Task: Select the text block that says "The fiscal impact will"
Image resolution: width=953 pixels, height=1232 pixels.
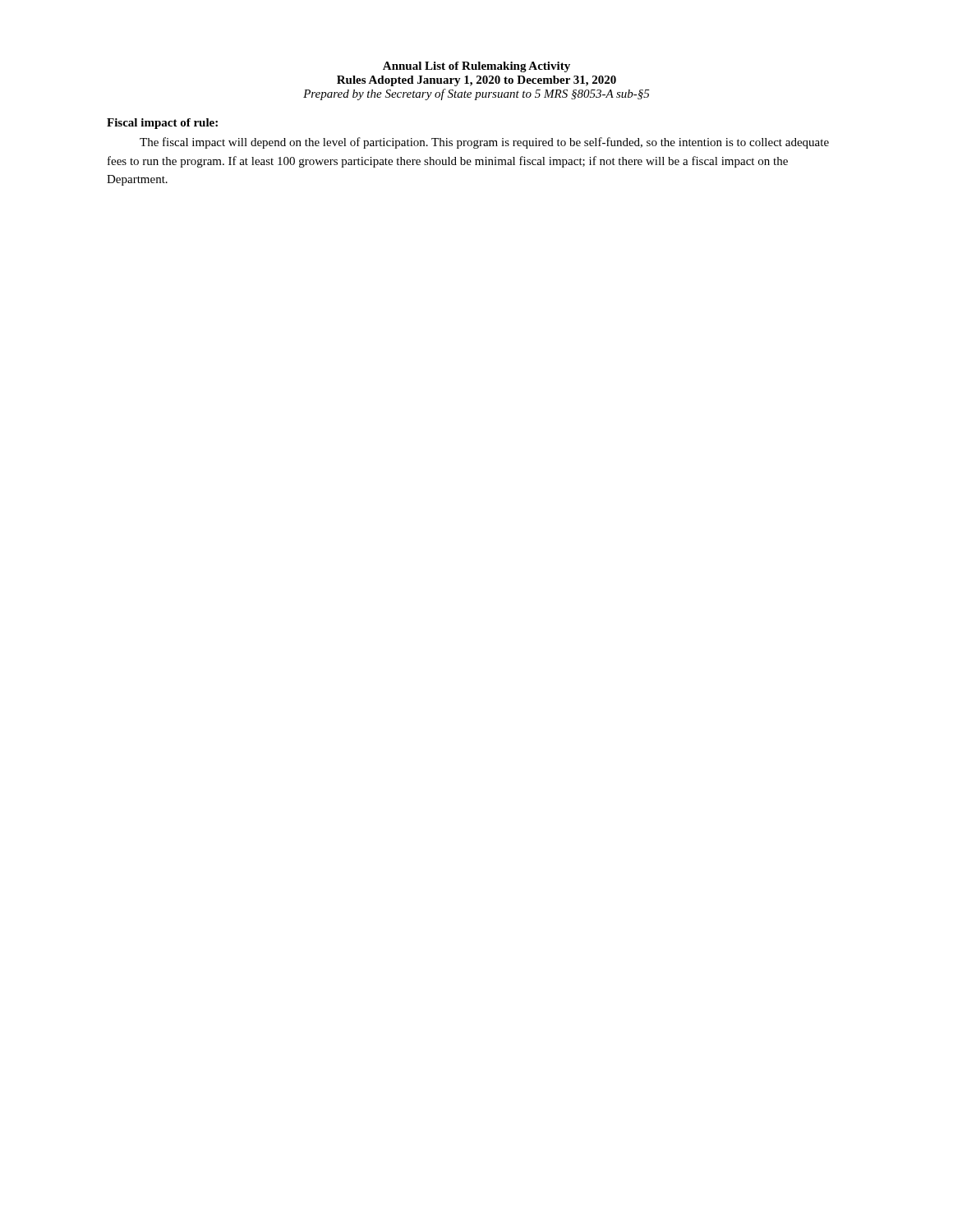Action: point(476,161)
